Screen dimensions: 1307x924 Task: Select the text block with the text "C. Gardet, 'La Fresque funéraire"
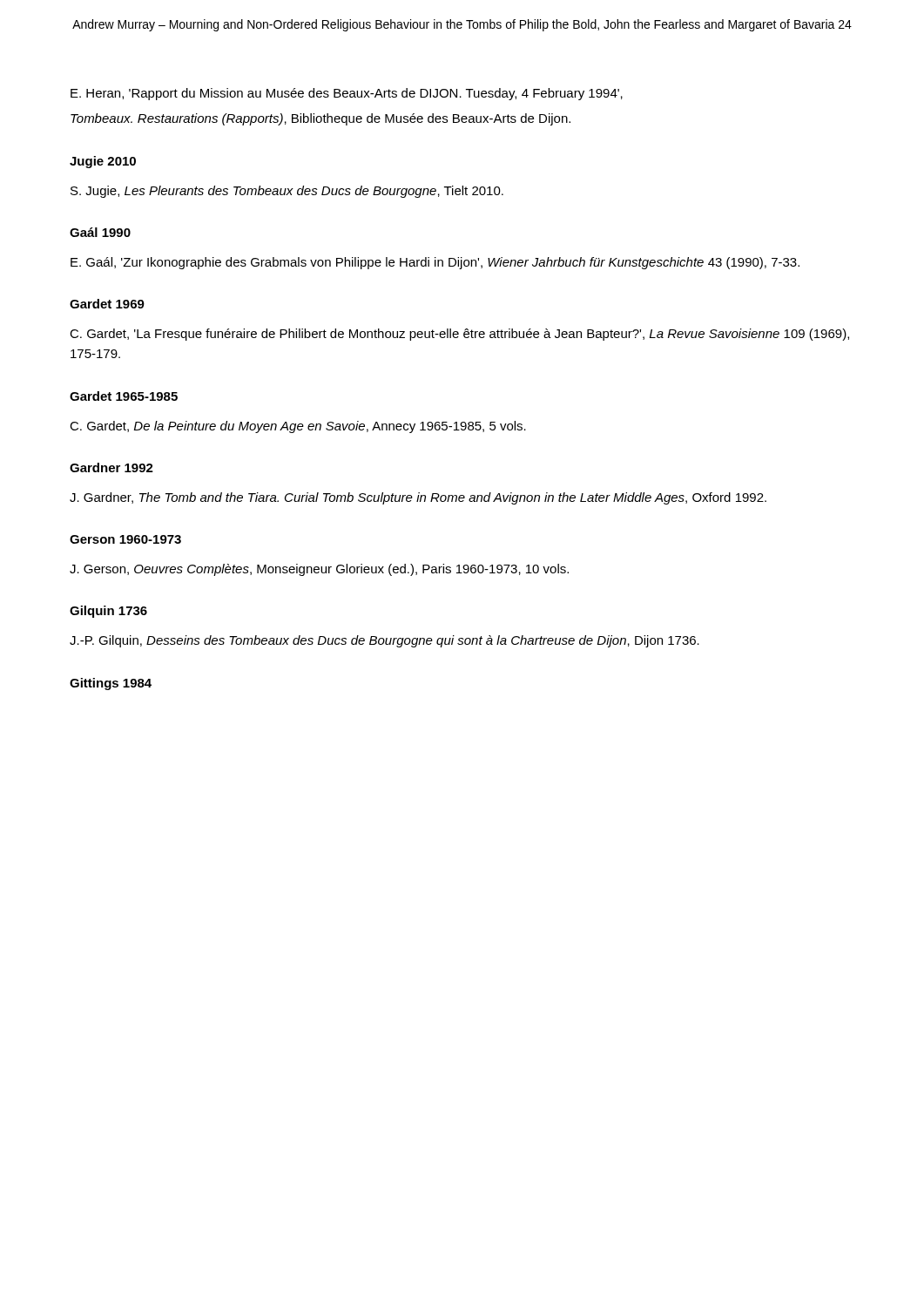click(x=460, y=343)
